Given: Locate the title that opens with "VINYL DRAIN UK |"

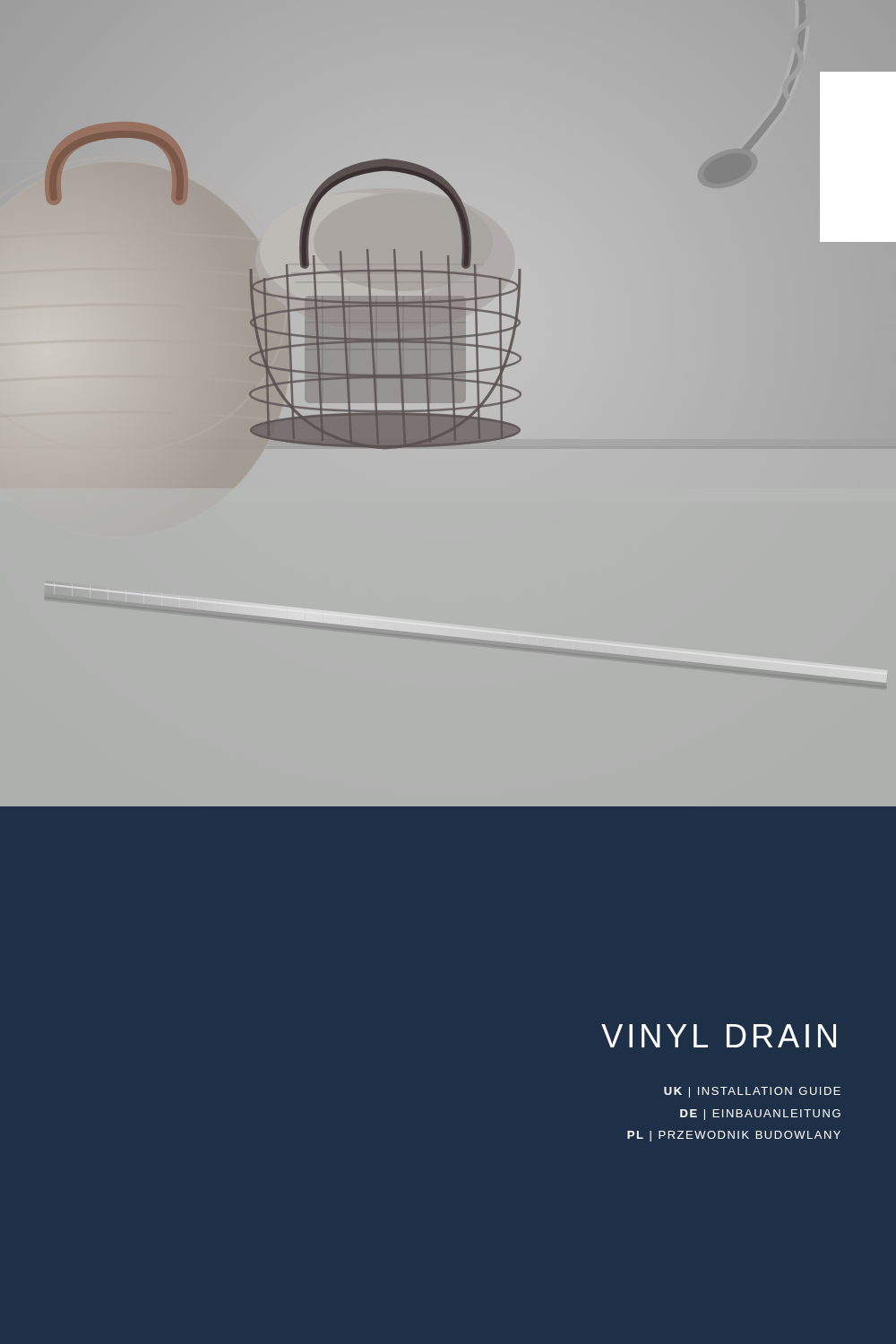Looking at the screenshot, I should pos(722,1082).
